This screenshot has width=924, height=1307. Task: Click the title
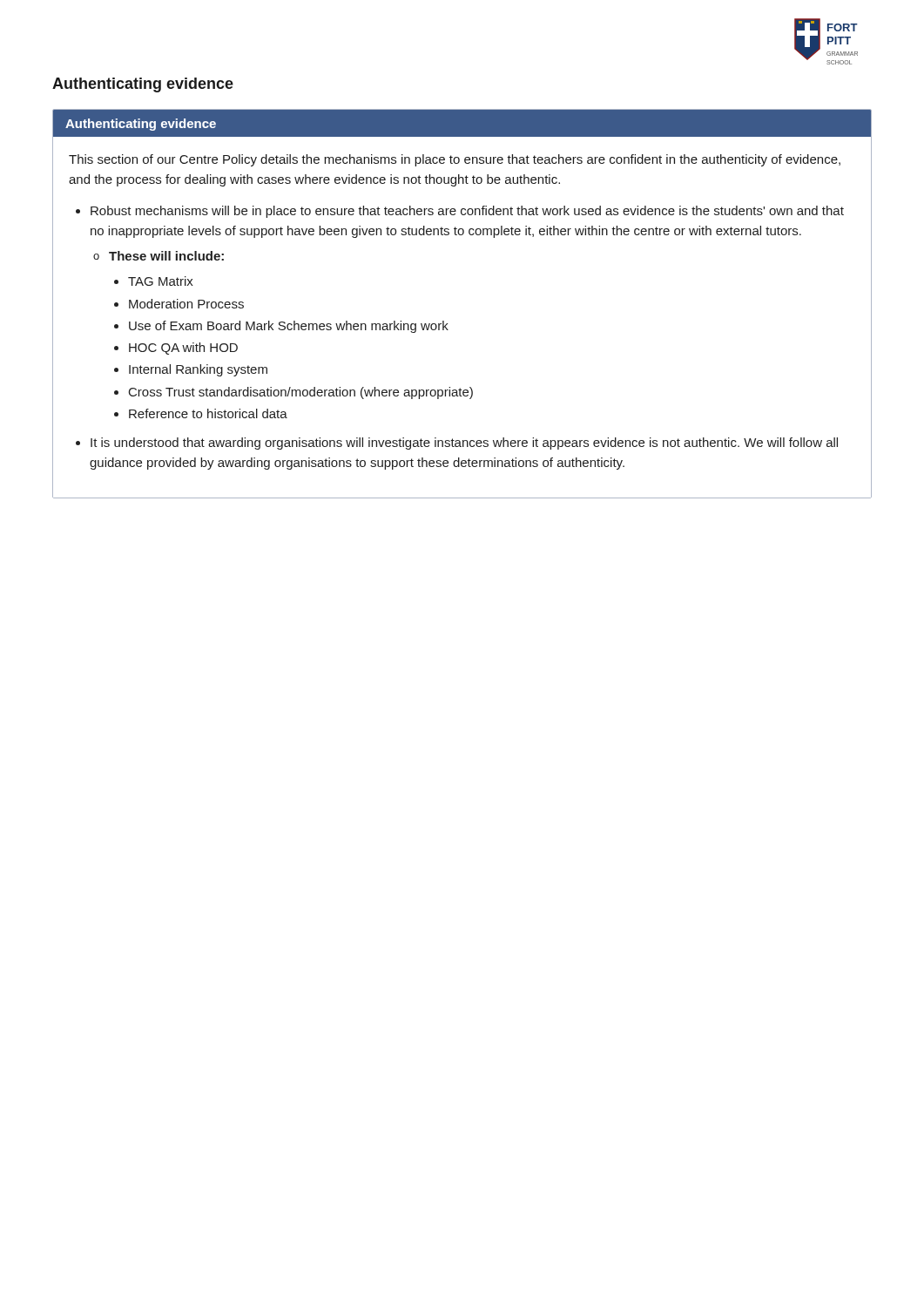click(x=143, y=84)
